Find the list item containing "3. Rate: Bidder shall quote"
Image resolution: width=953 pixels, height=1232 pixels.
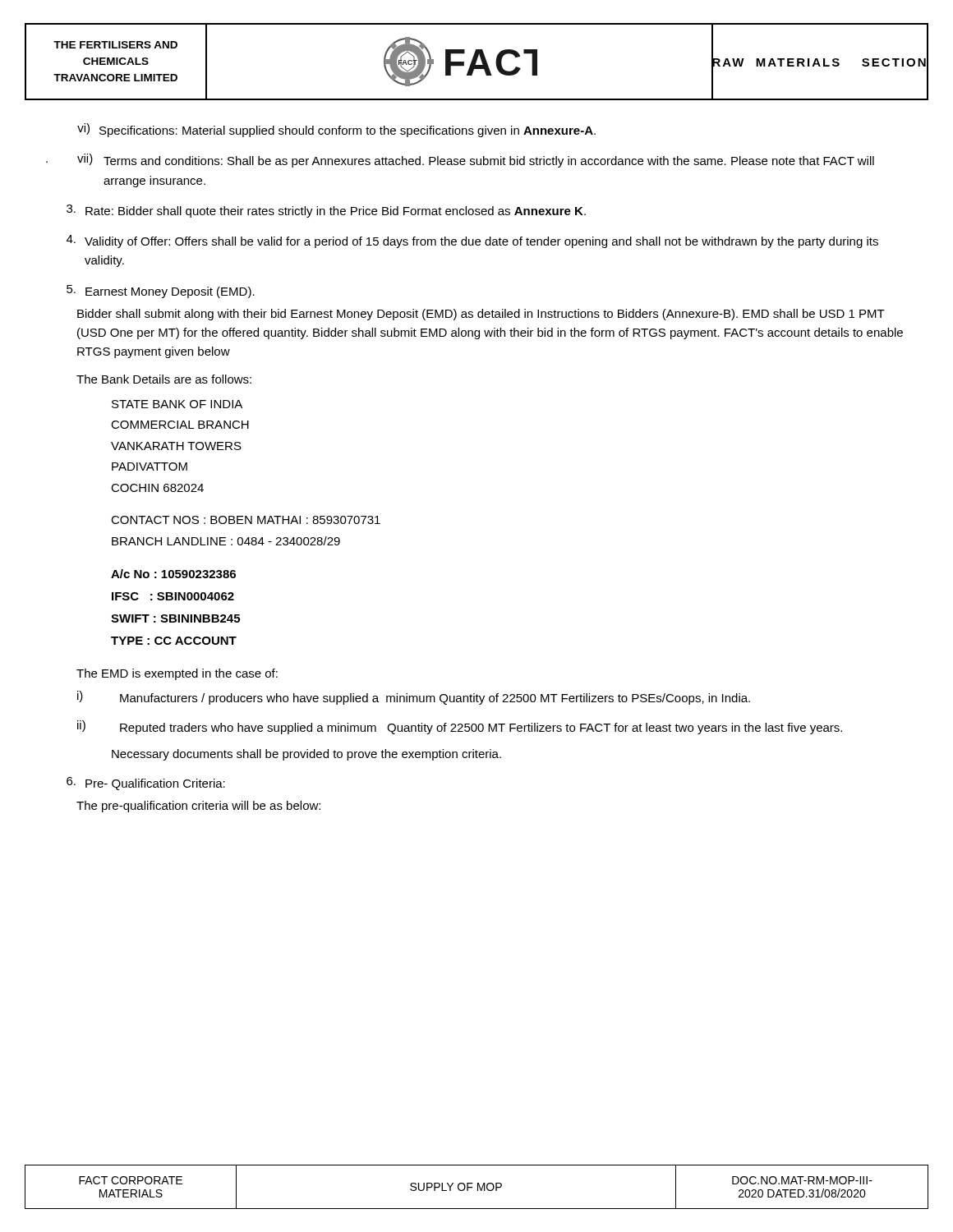476,211
